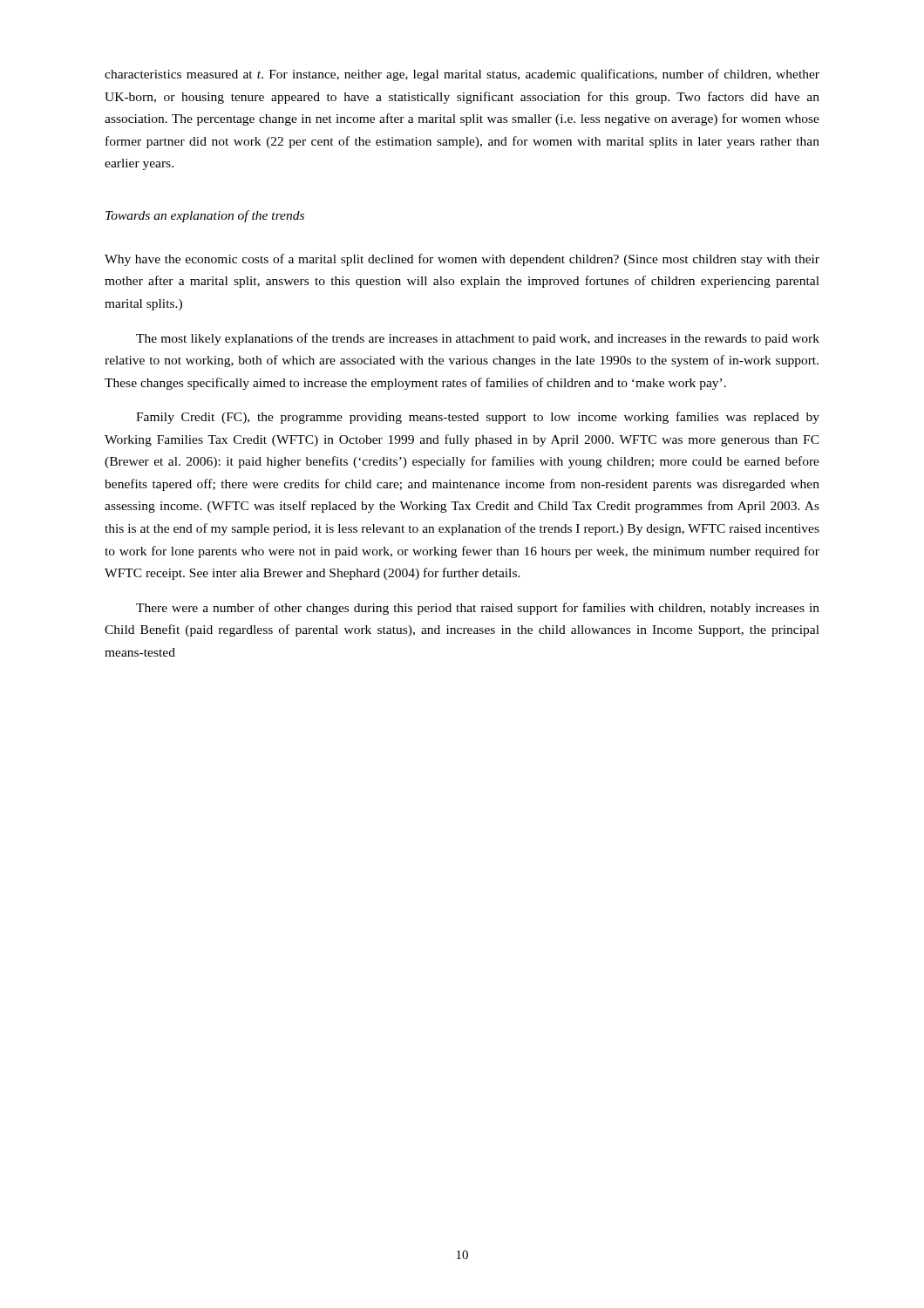Point to the passage starting "Towards an explanation of"
This screenshot has width=924, height=1308.
pyautogui.click(x=205, y=215)
